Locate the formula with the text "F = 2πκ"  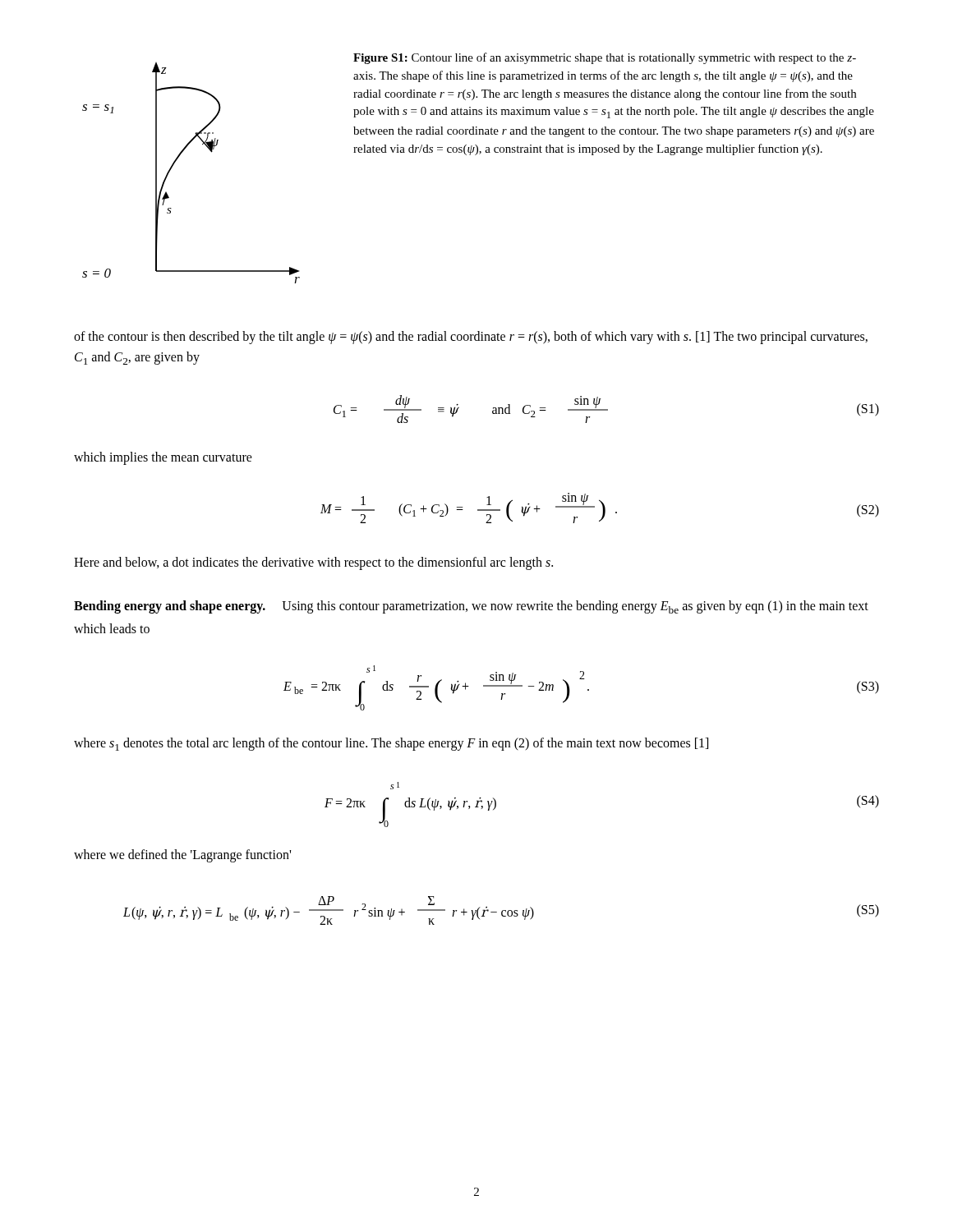point(395,786)
